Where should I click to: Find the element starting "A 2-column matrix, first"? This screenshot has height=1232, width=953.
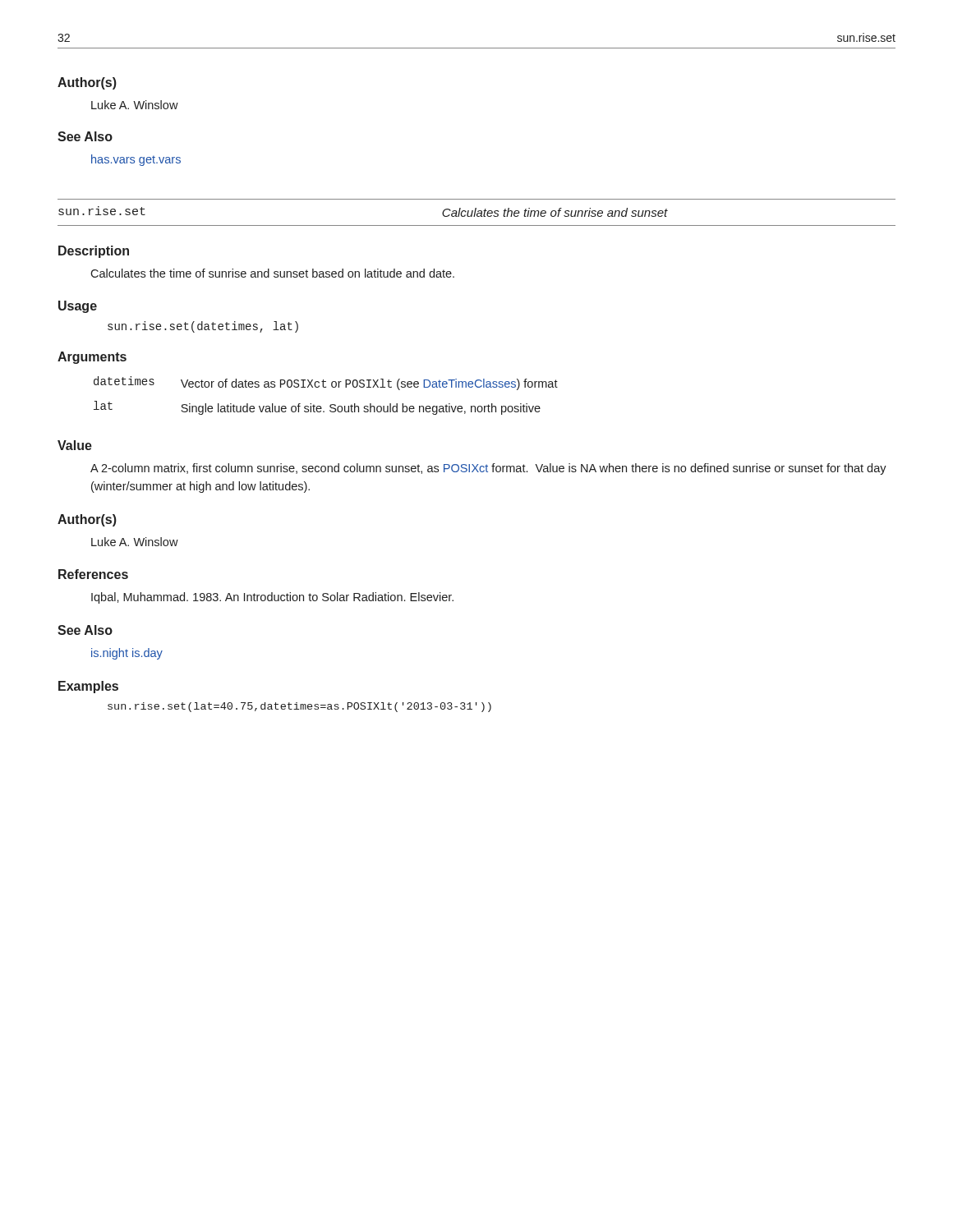click(488, 477)
